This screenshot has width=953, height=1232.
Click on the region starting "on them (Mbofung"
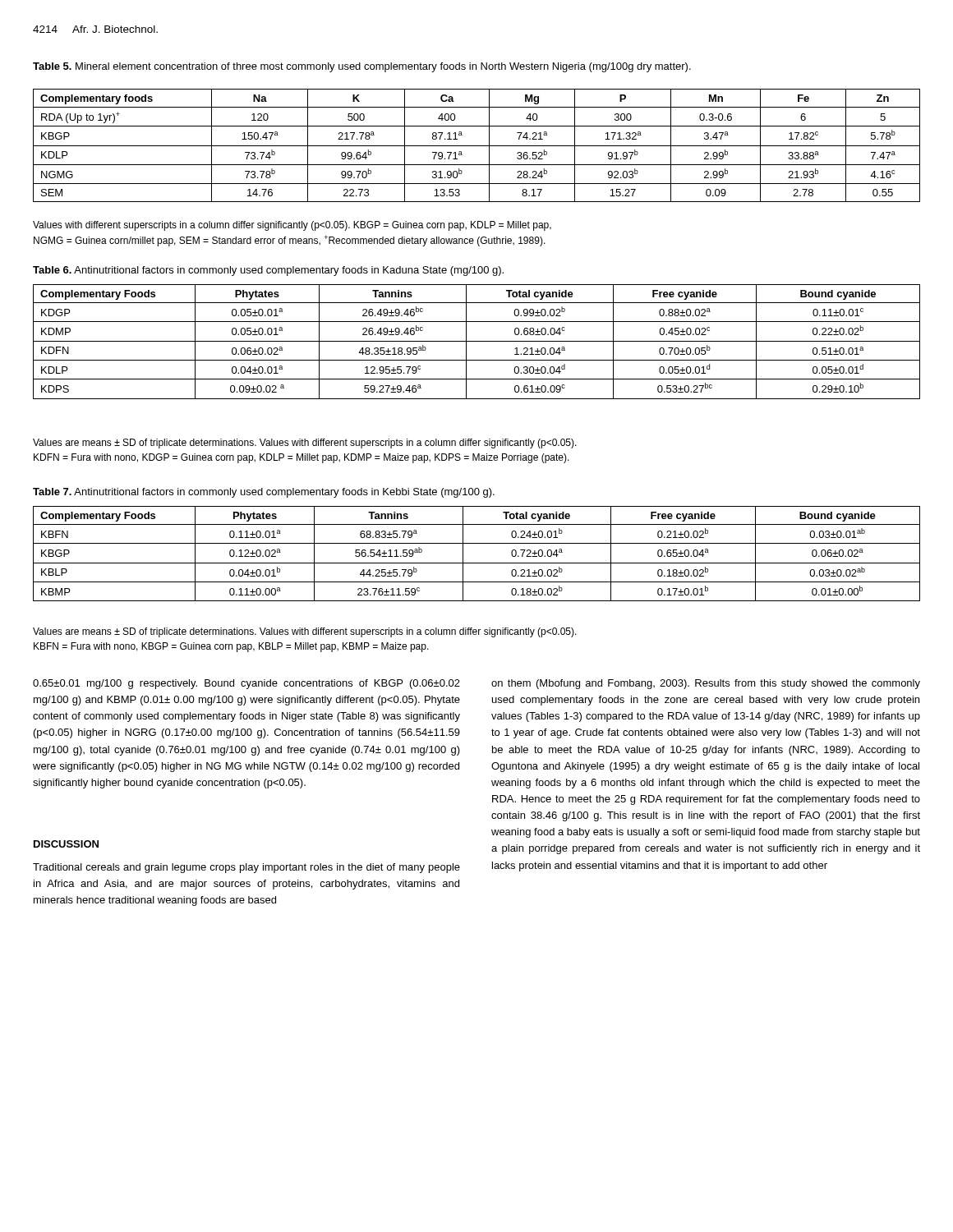[706, 774]
